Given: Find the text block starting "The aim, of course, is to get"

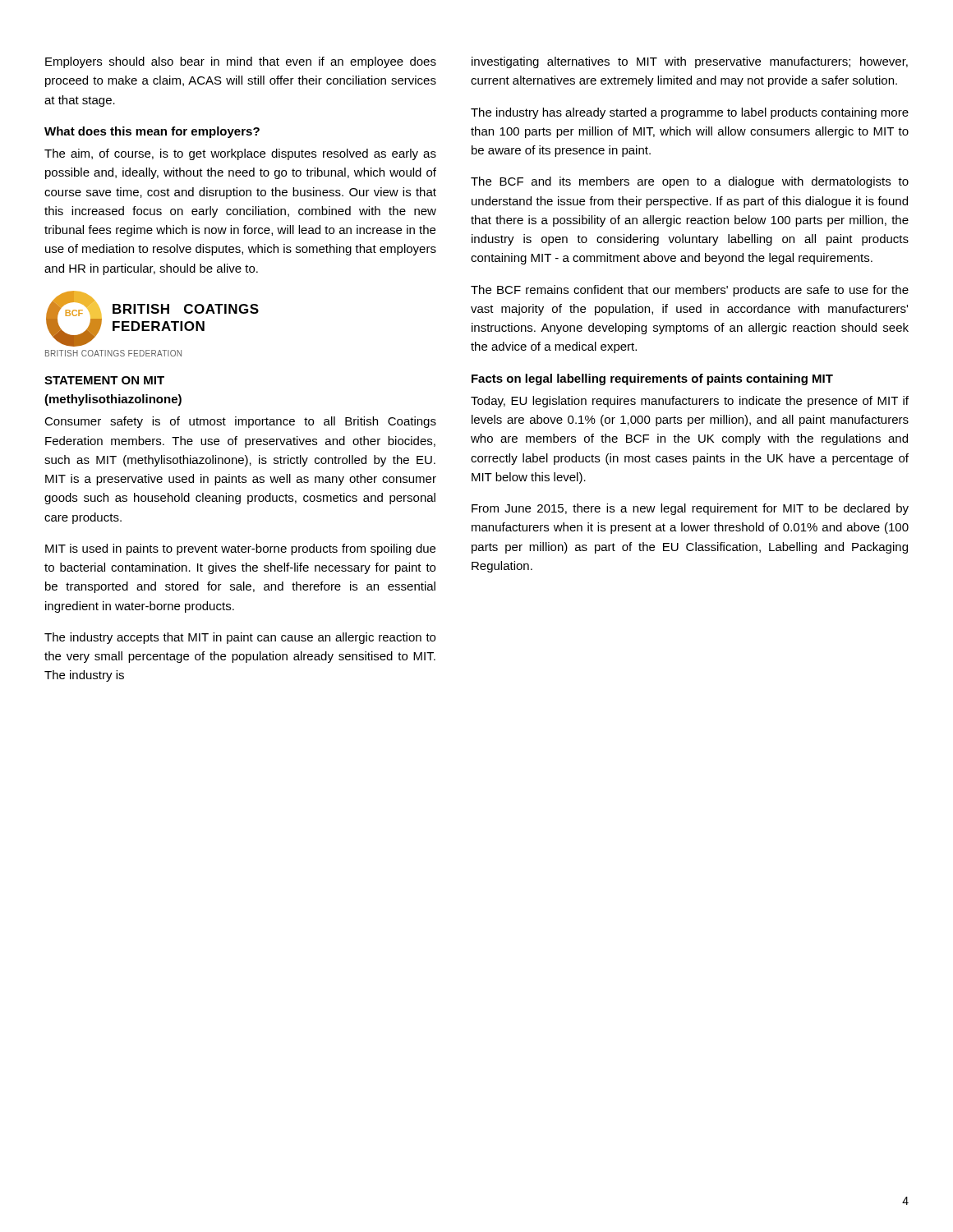Looking at the screenshot, I should tap(240, 211).
